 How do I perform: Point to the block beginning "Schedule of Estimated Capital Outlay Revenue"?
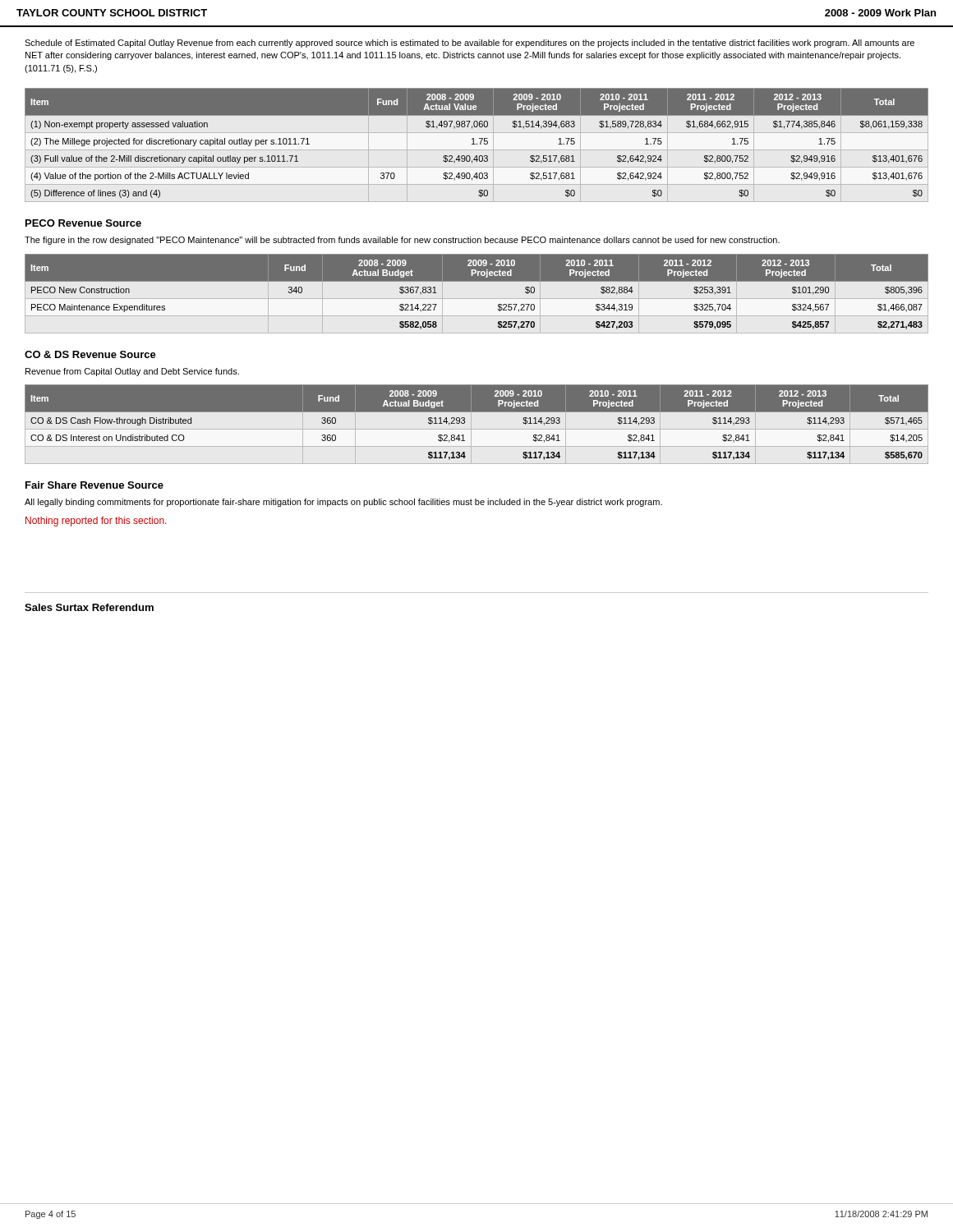470,55
